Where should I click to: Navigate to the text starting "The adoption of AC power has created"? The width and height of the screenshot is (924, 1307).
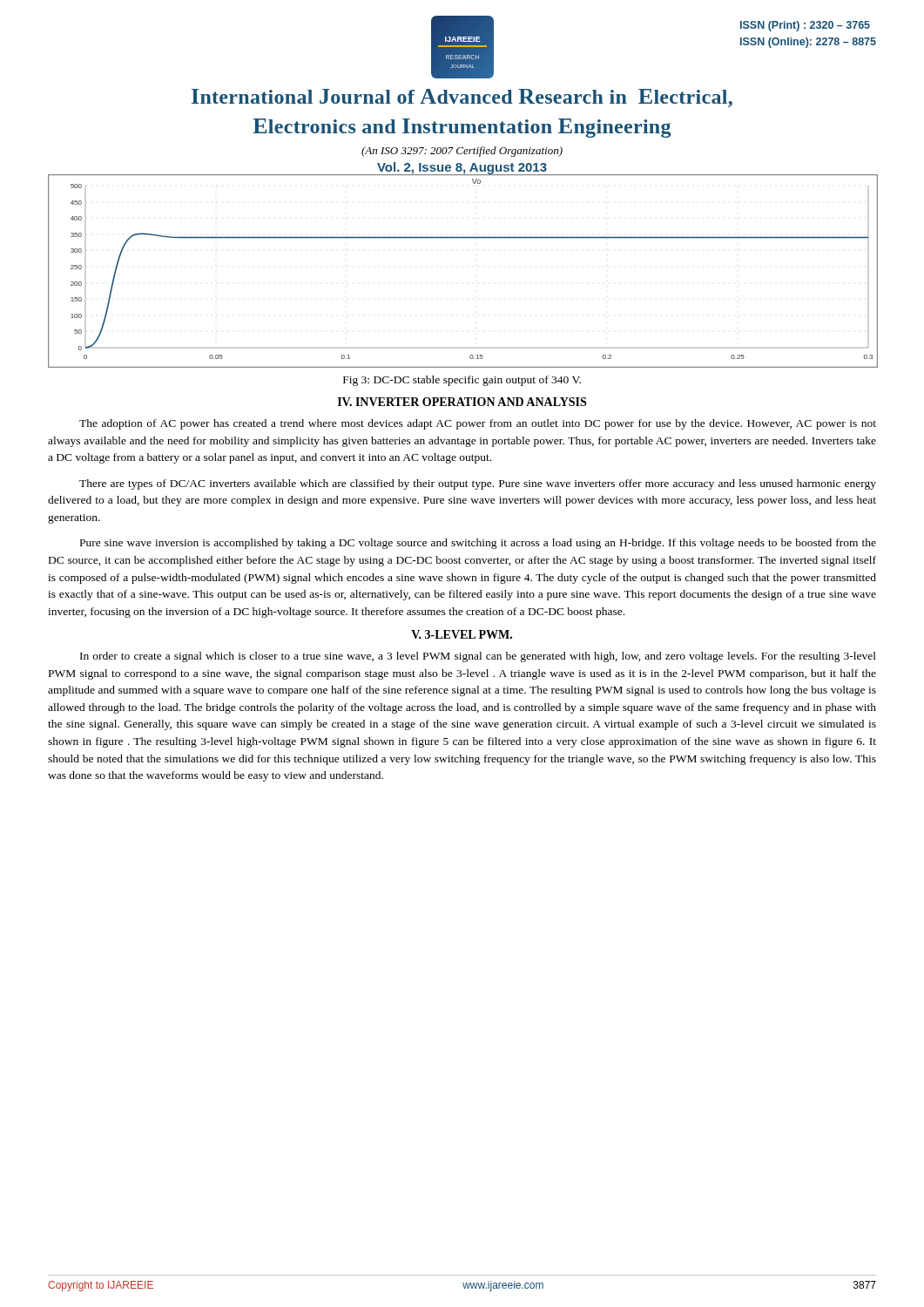click(x=462, y=440)
